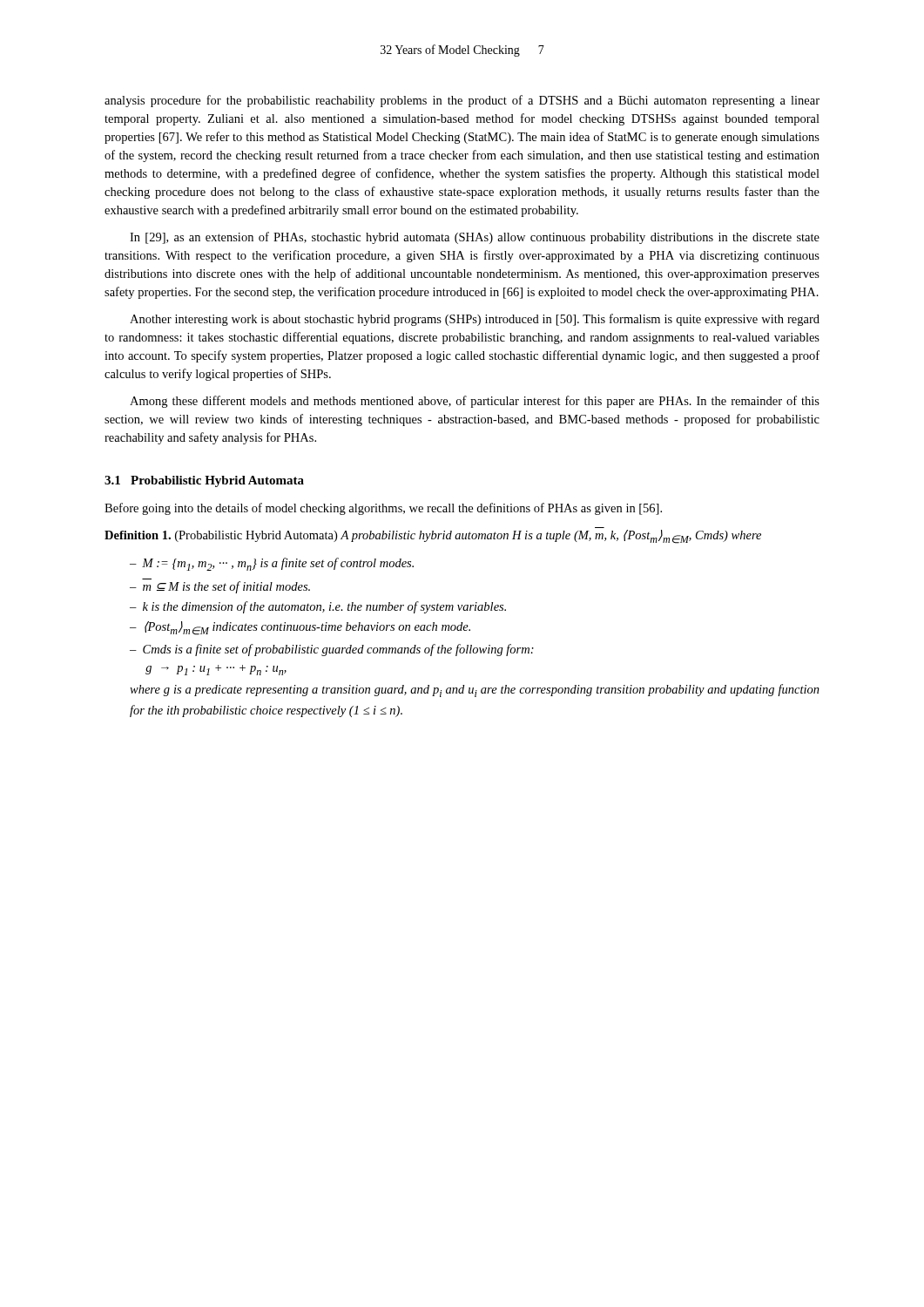Locate the text "3.1 Probabilistic Hybrid Automata"
The image size is (924, 1307).
[x=204, y=480]
